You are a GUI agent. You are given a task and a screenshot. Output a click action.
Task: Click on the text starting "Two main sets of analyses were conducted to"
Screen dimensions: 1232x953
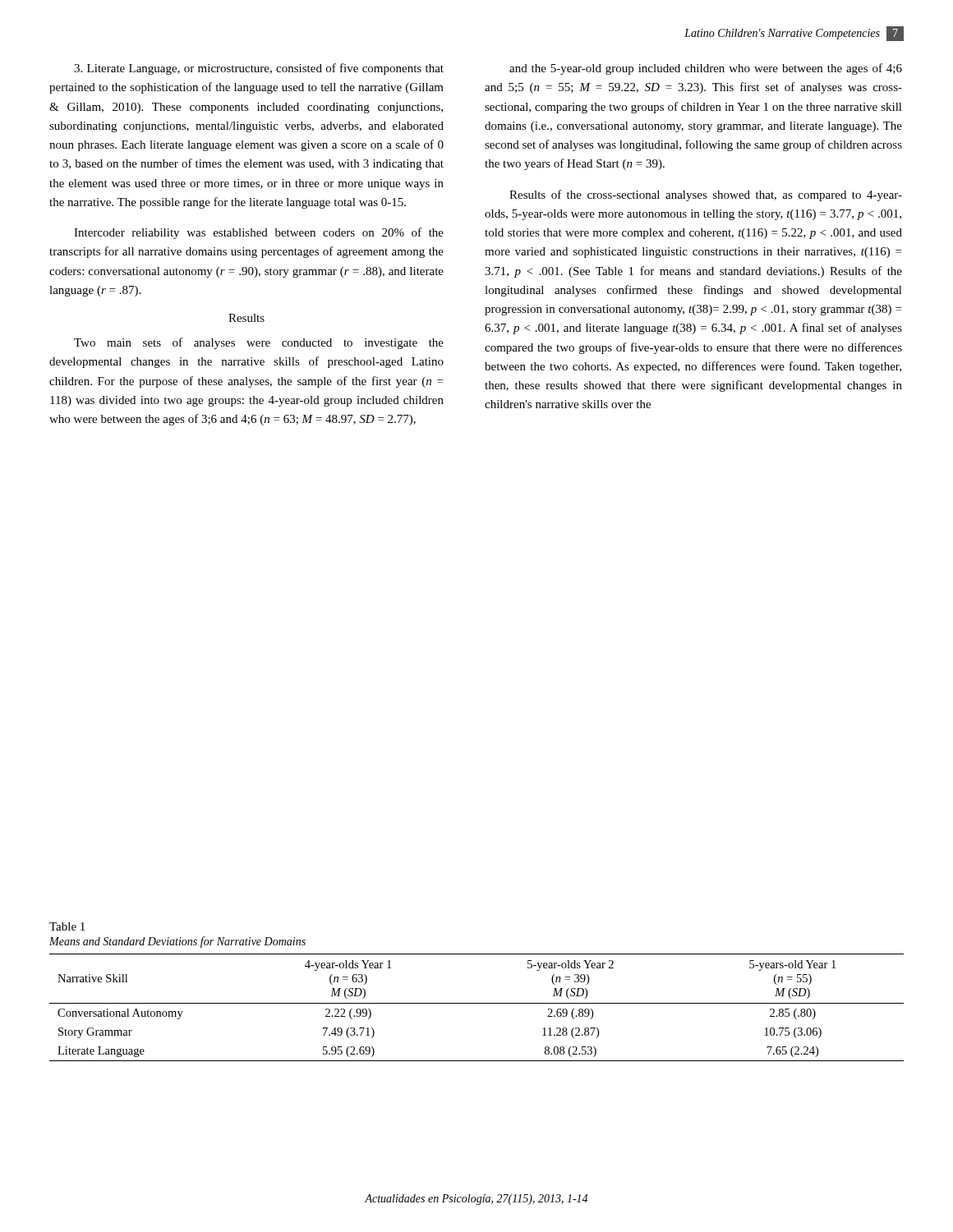(246, 381)
